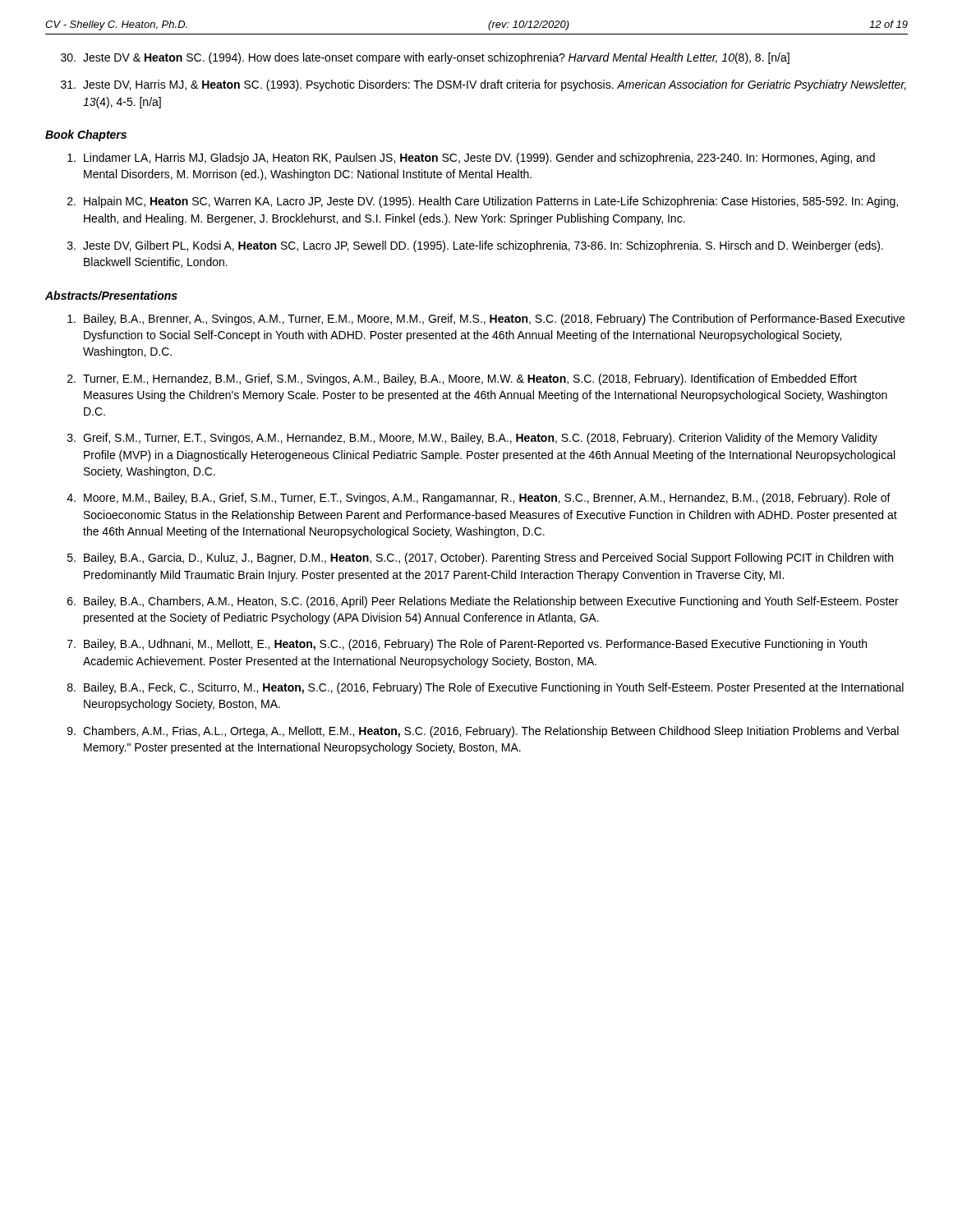The height and width of the screenshot is (1232, 953).
Task: Point to the passage starting "31. Jeste DV, Harris MJ, & Heaton SC."
Action: point(476,93)
